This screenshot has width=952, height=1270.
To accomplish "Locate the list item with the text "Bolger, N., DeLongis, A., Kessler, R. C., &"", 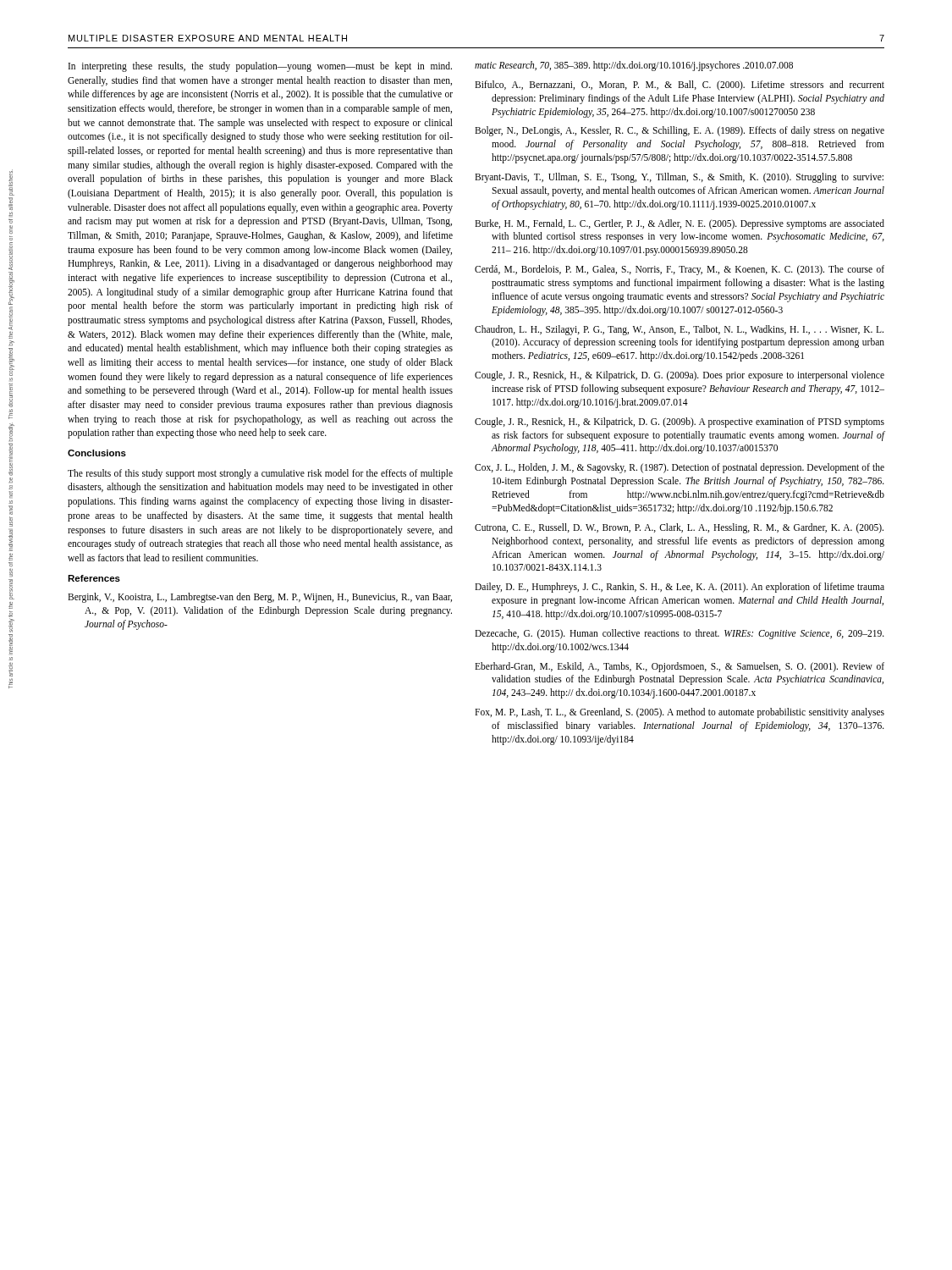I will tap(680, 145).
